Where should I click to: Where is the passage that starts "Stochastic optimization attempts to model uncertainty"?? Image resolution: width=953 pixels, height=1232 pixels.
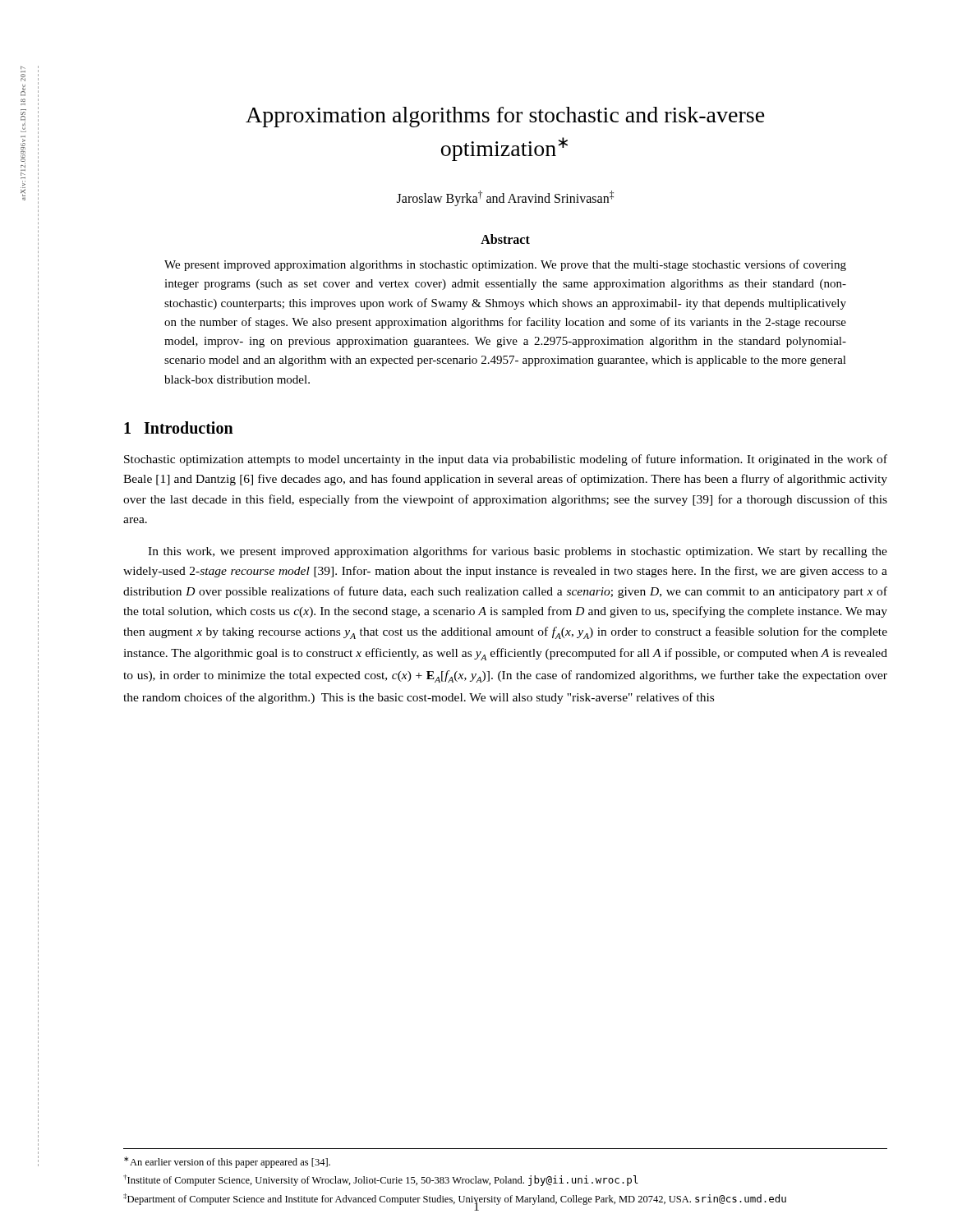(x=505, y=489)
